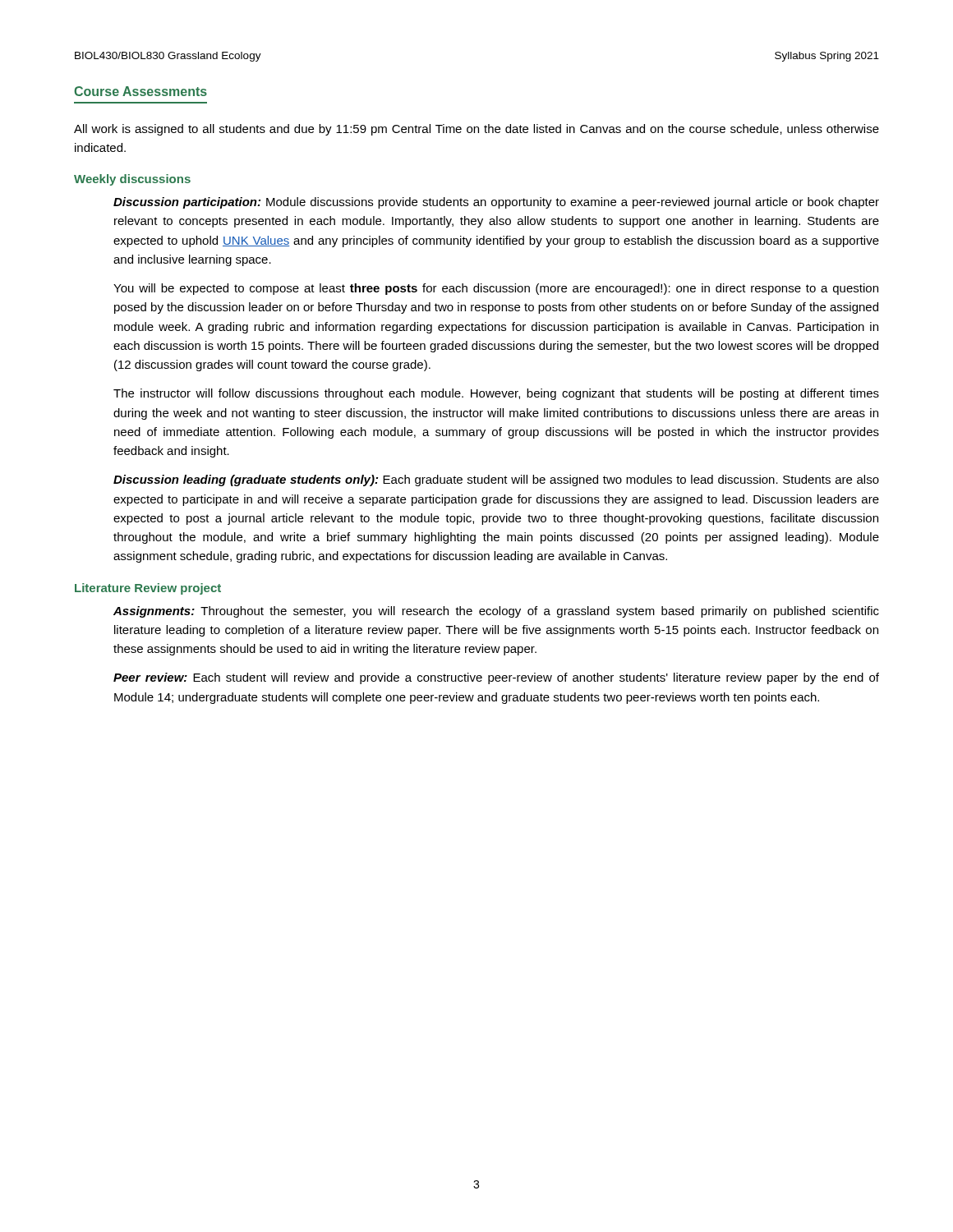
Task: Select the passage starting "Weekly discussions"
Action: [x=132, y=179]
